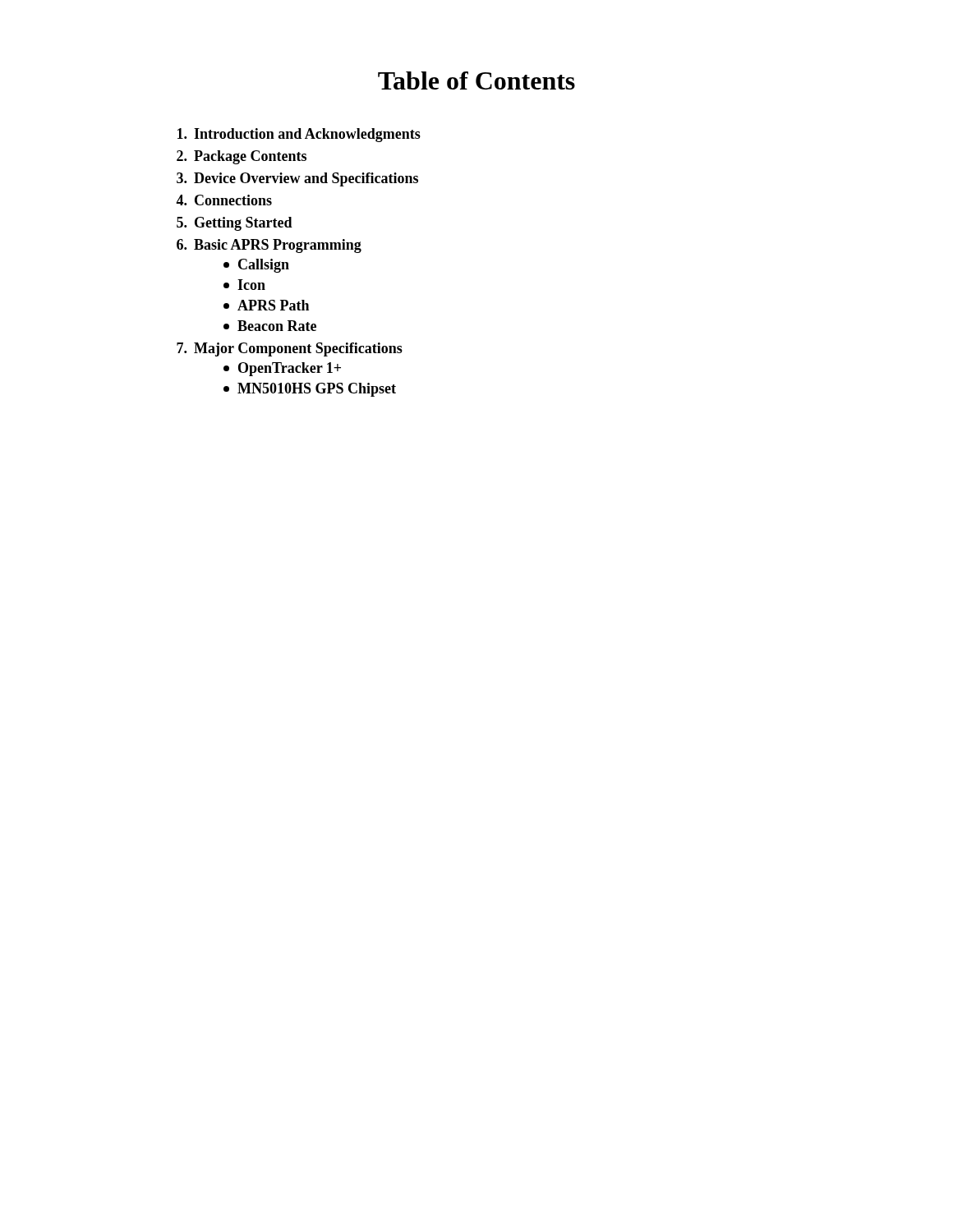The height and width of the screenshot is (1232, 953).
Task: Find the region starting "Table of Contents"
Action: tap(476, 80)
